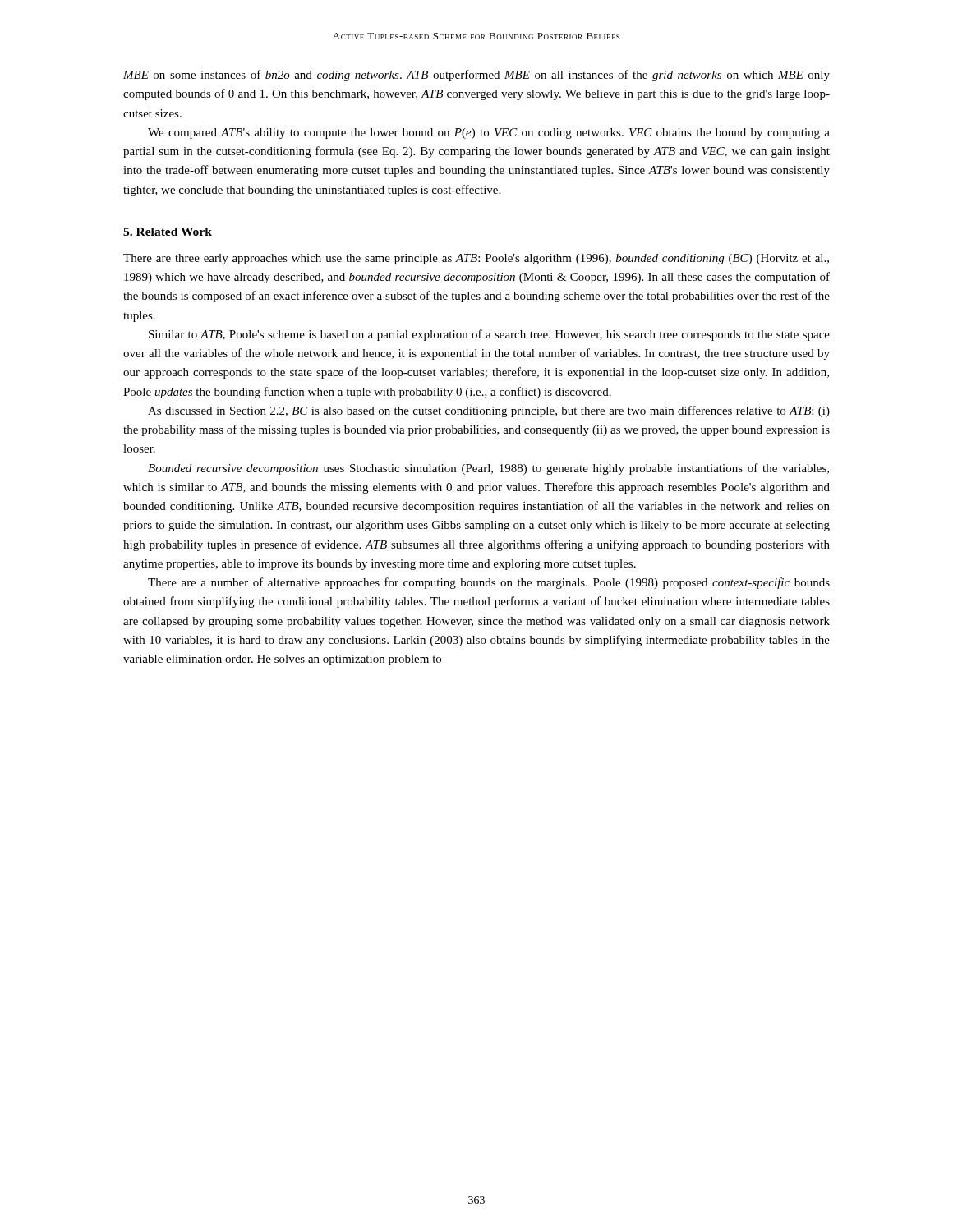Locate the block of text that opens with "We compared ATB's"

pyautogui.click(x=476, y=161)
